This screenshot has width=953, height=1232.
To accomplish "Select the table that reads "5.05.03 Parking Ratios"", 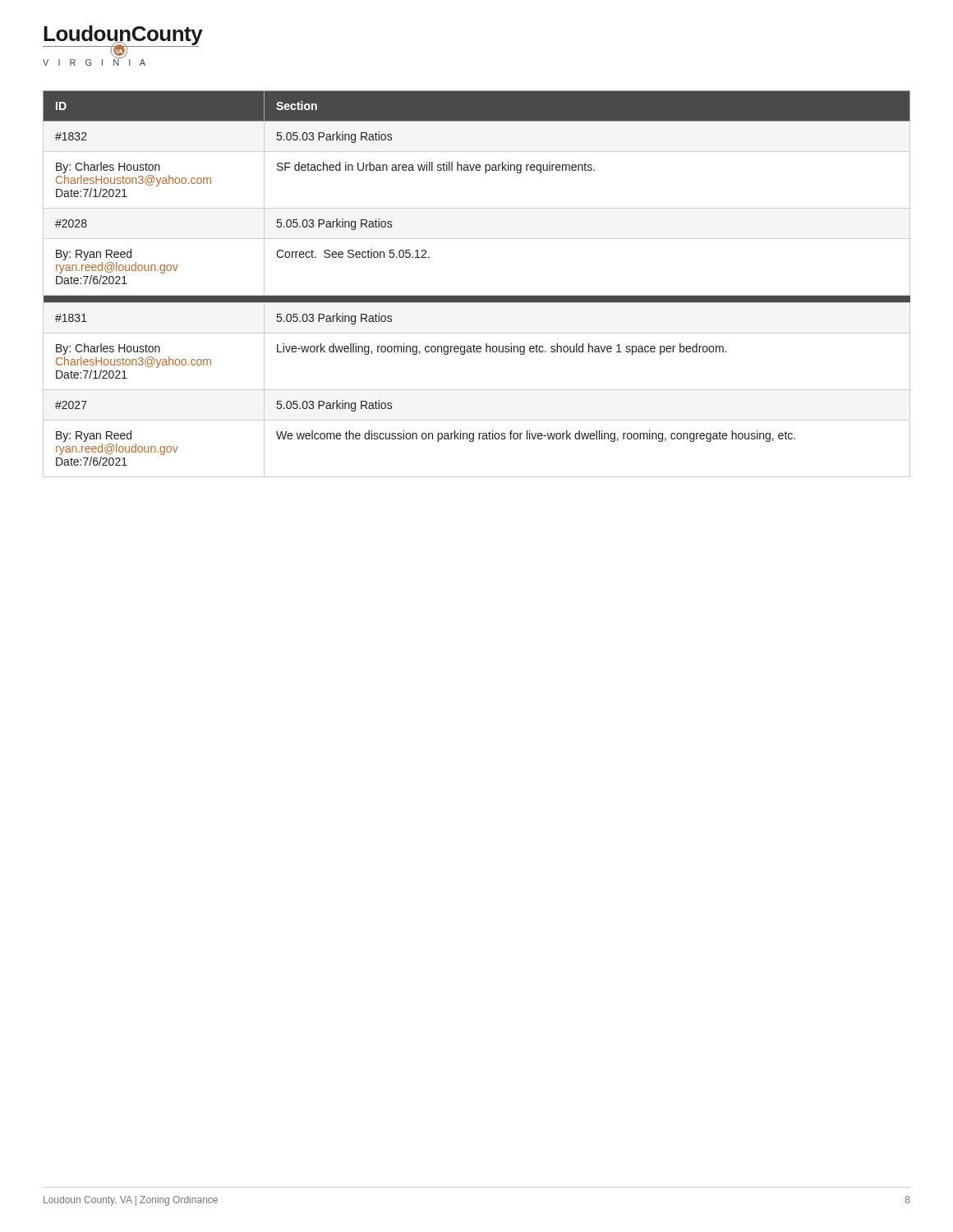I will click(x=476, y=284).
